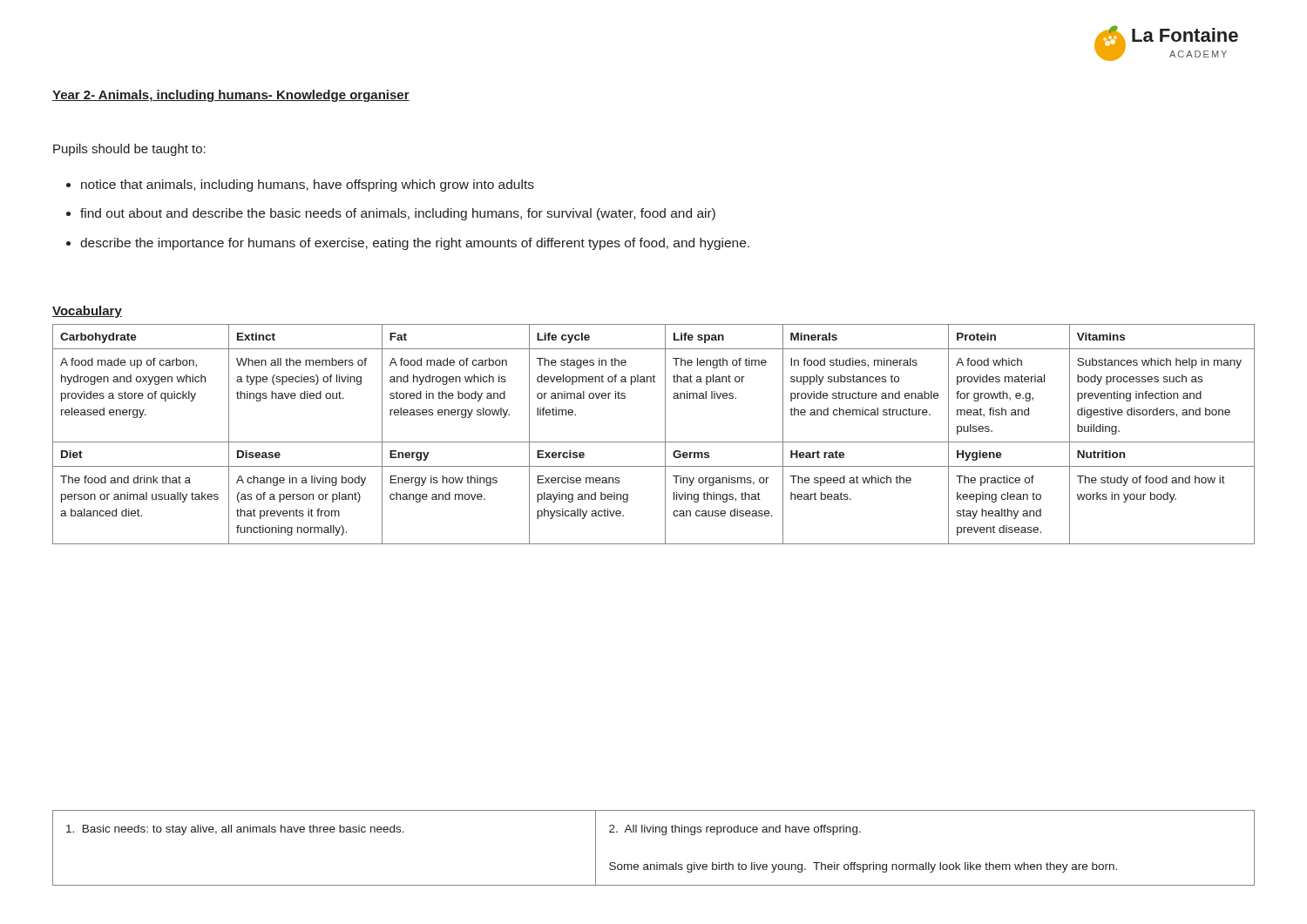
Task: Click a logo
Action: click(1178, 45)
